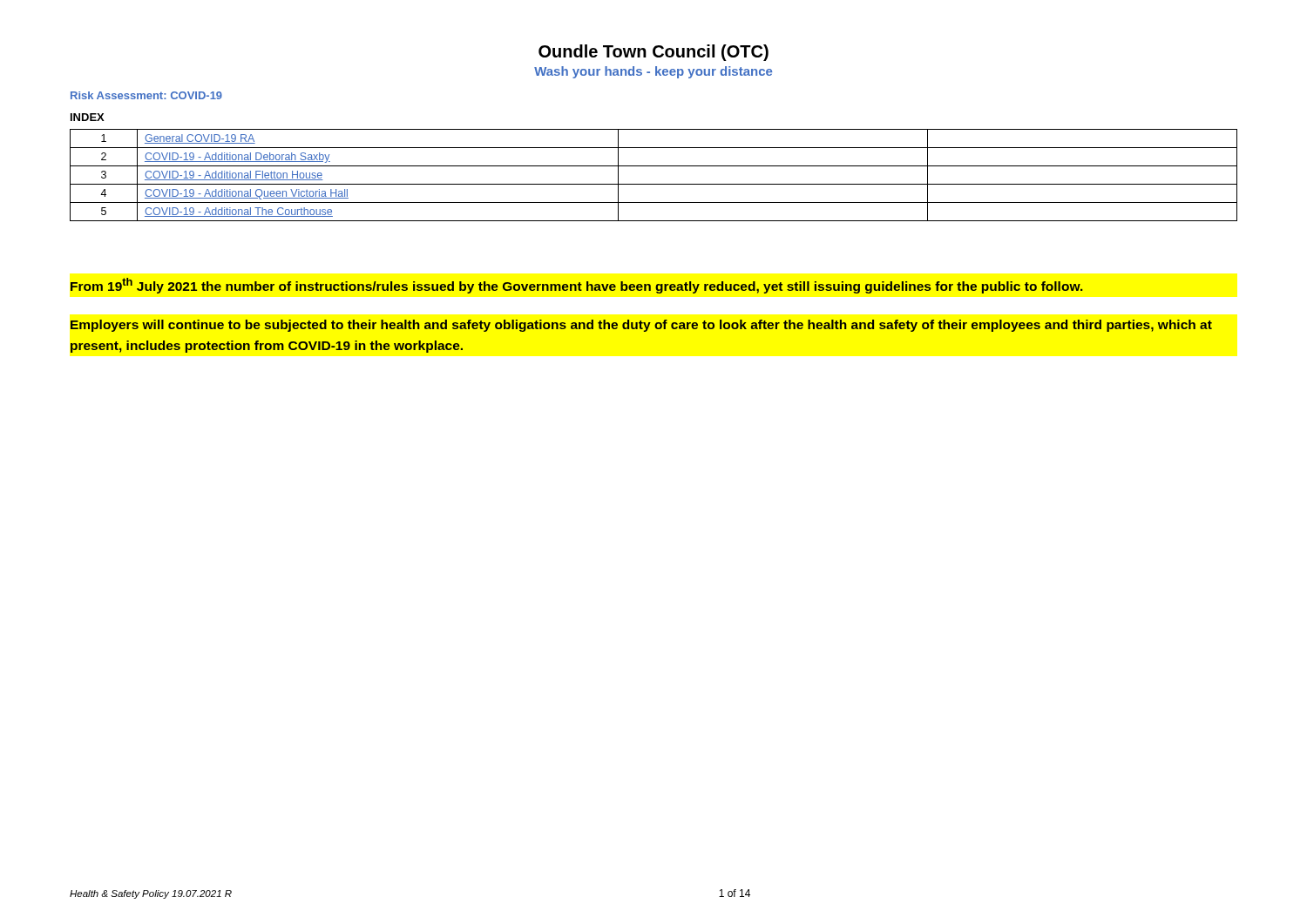Select the text block that says "From 19th July 2021 the"

654,285
